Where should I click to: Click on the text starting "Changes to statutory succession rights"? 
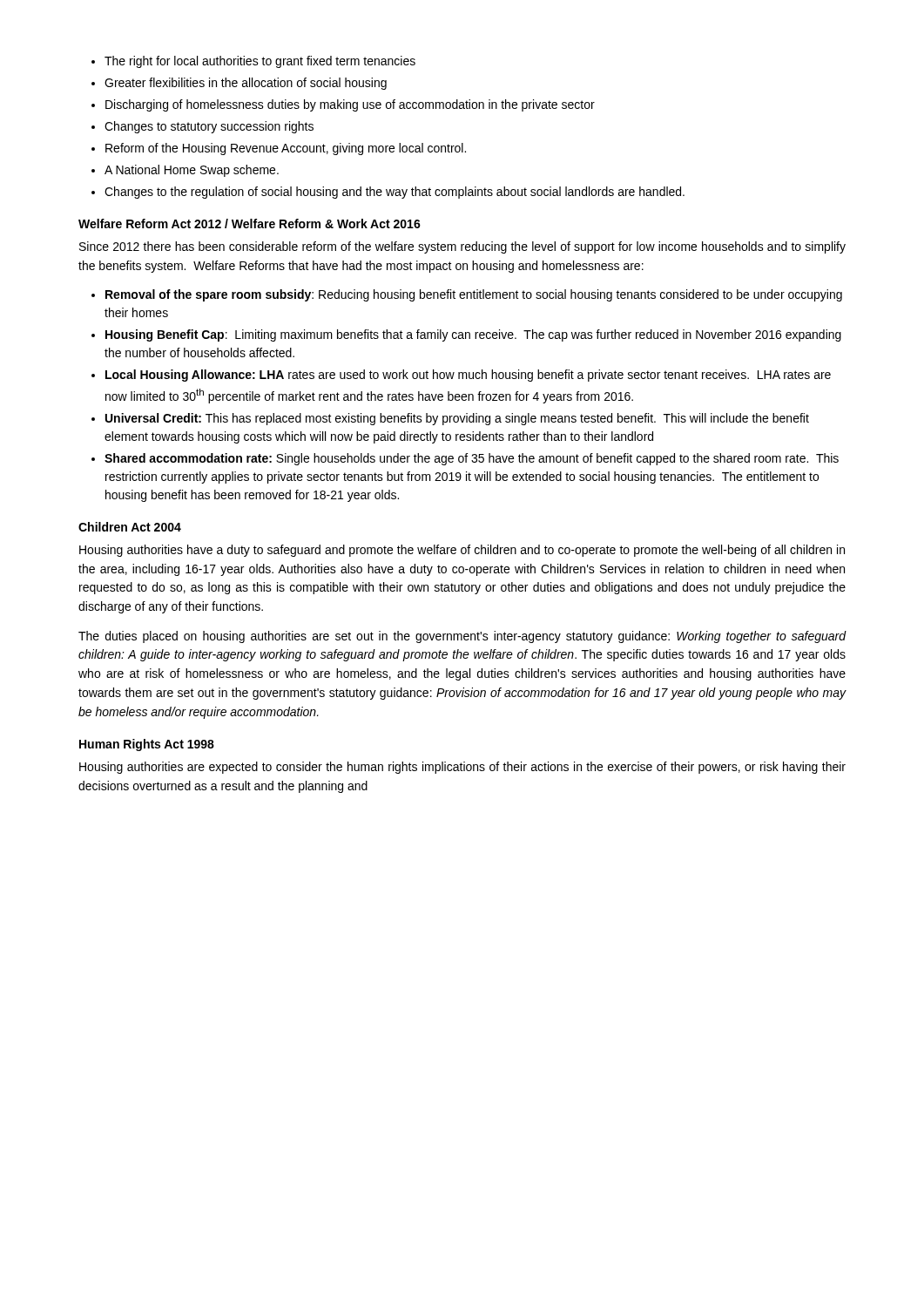[209, 127]
